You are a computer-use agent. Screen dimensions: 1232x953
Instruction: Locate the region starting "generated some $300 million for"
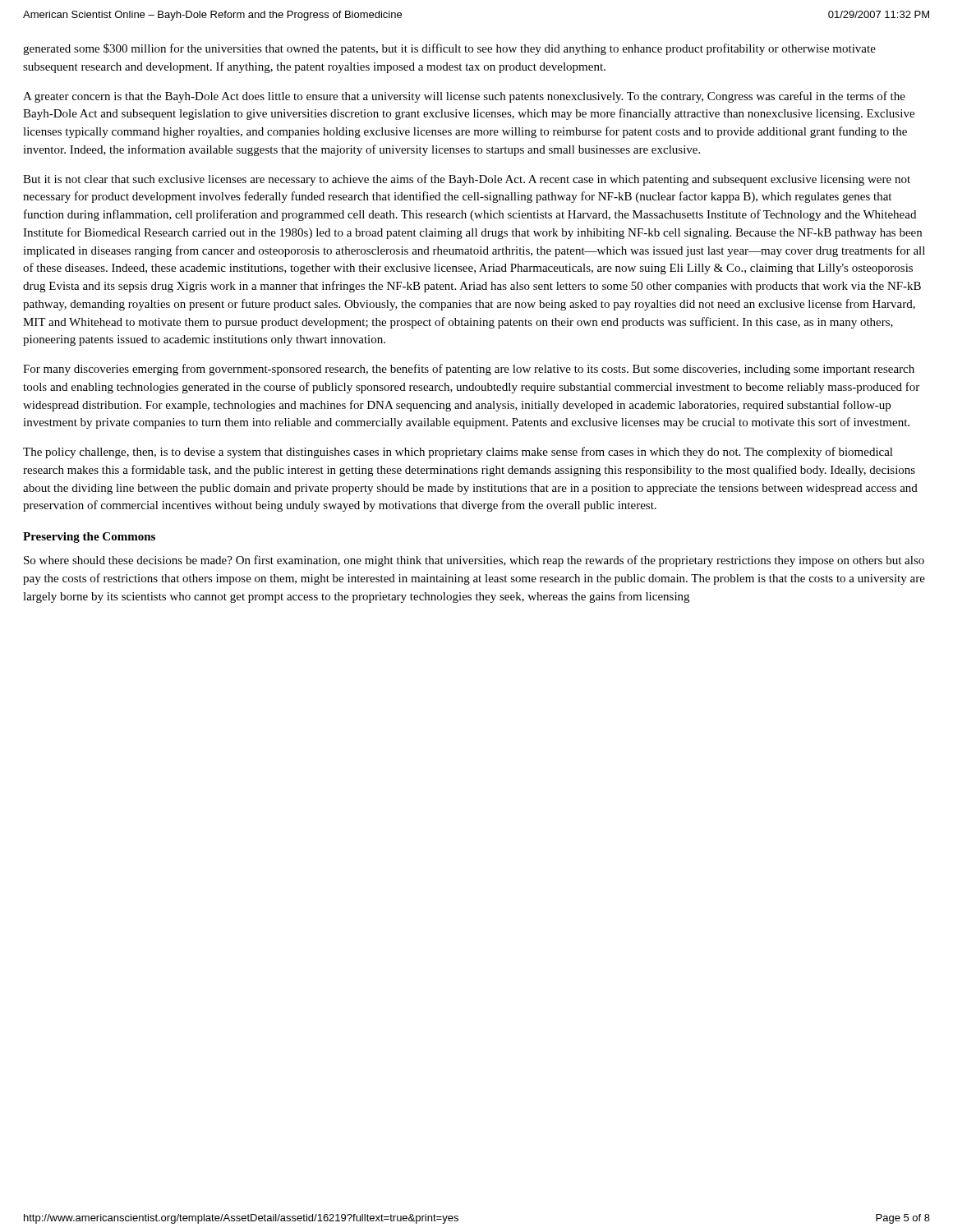point(449,57)
